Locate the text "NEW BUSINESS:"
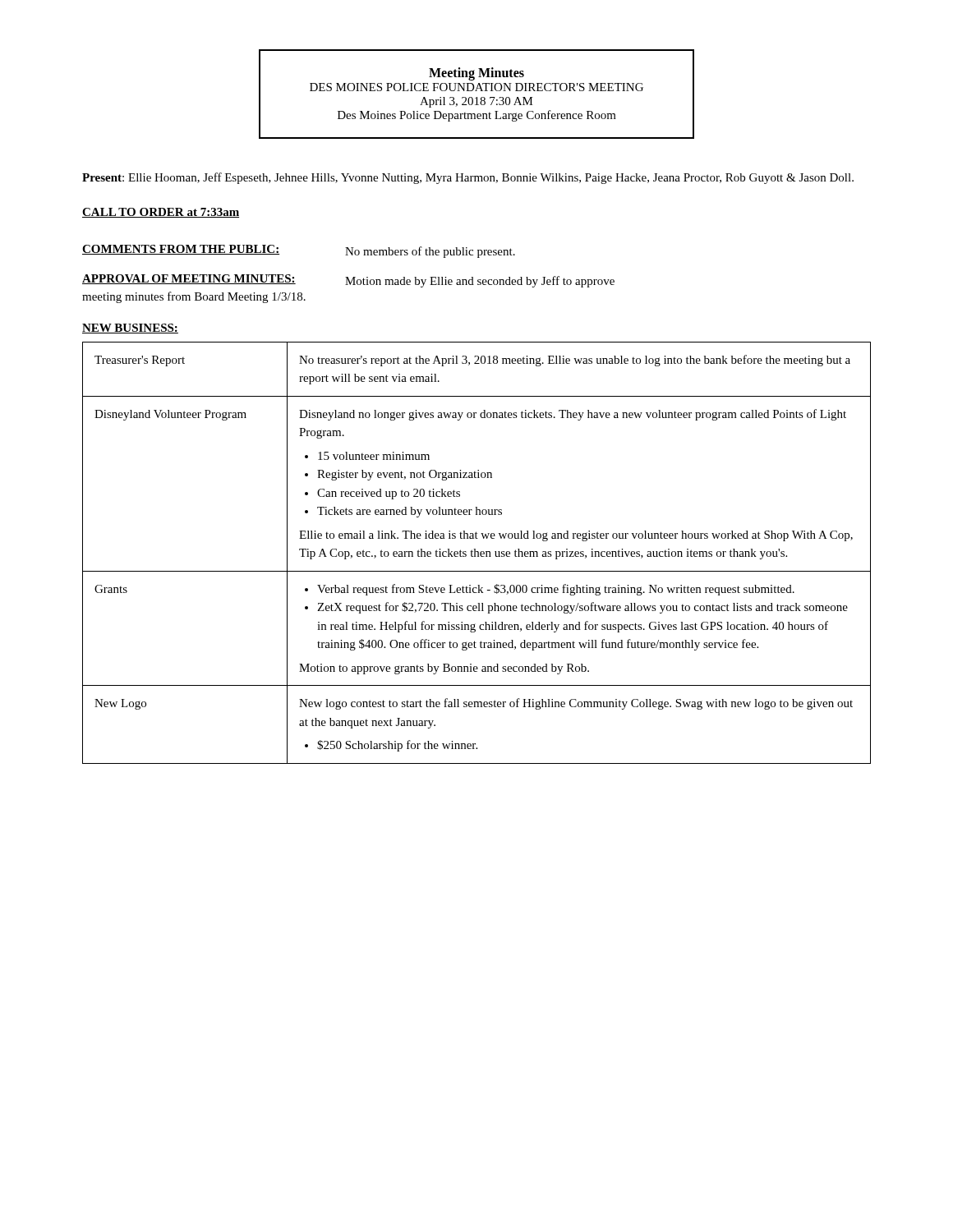This screenshot has height=1232, width=953. point(130,327)
